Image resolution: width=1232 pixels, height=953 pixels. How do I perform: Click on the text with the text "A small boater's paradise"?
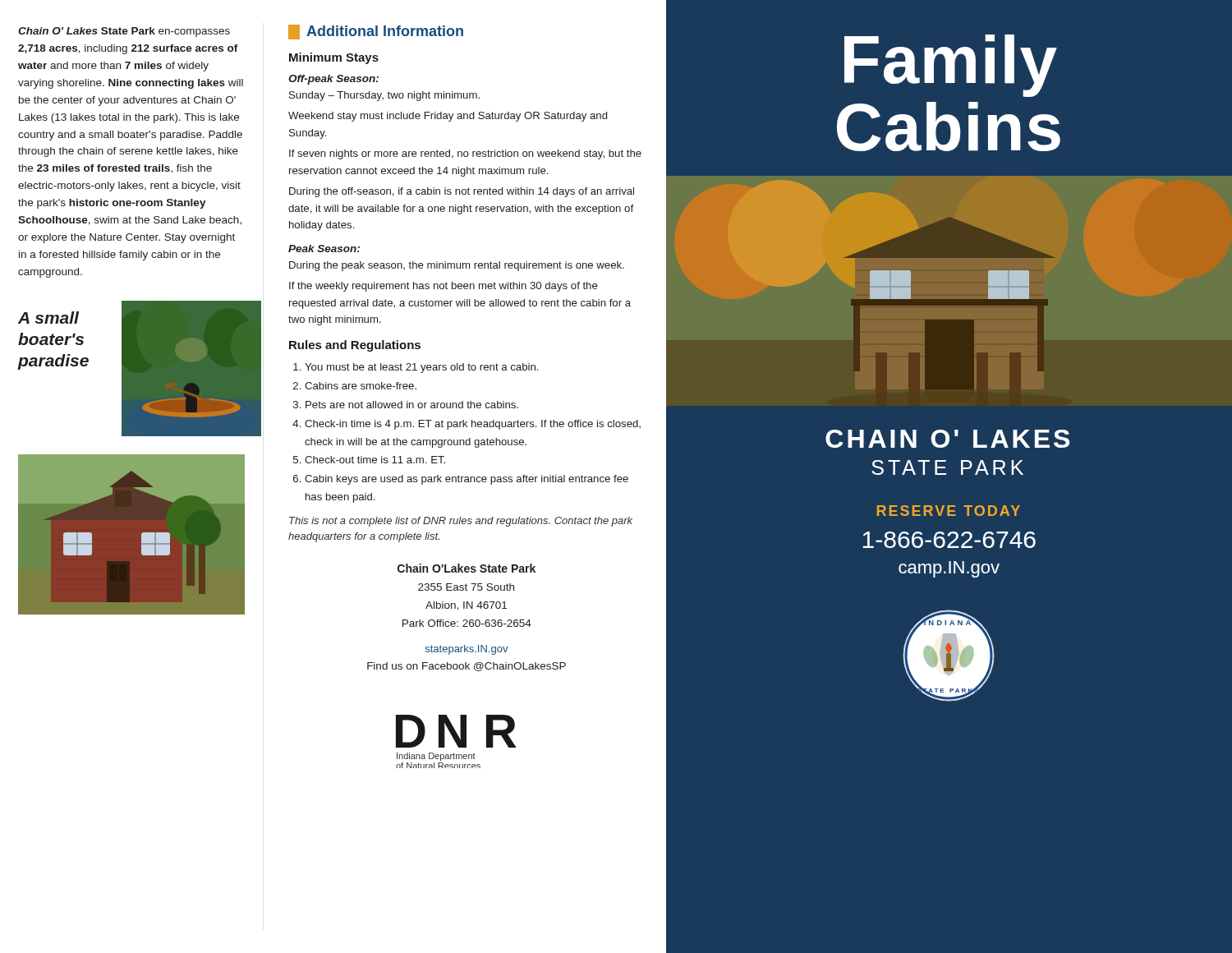[54, 339]
